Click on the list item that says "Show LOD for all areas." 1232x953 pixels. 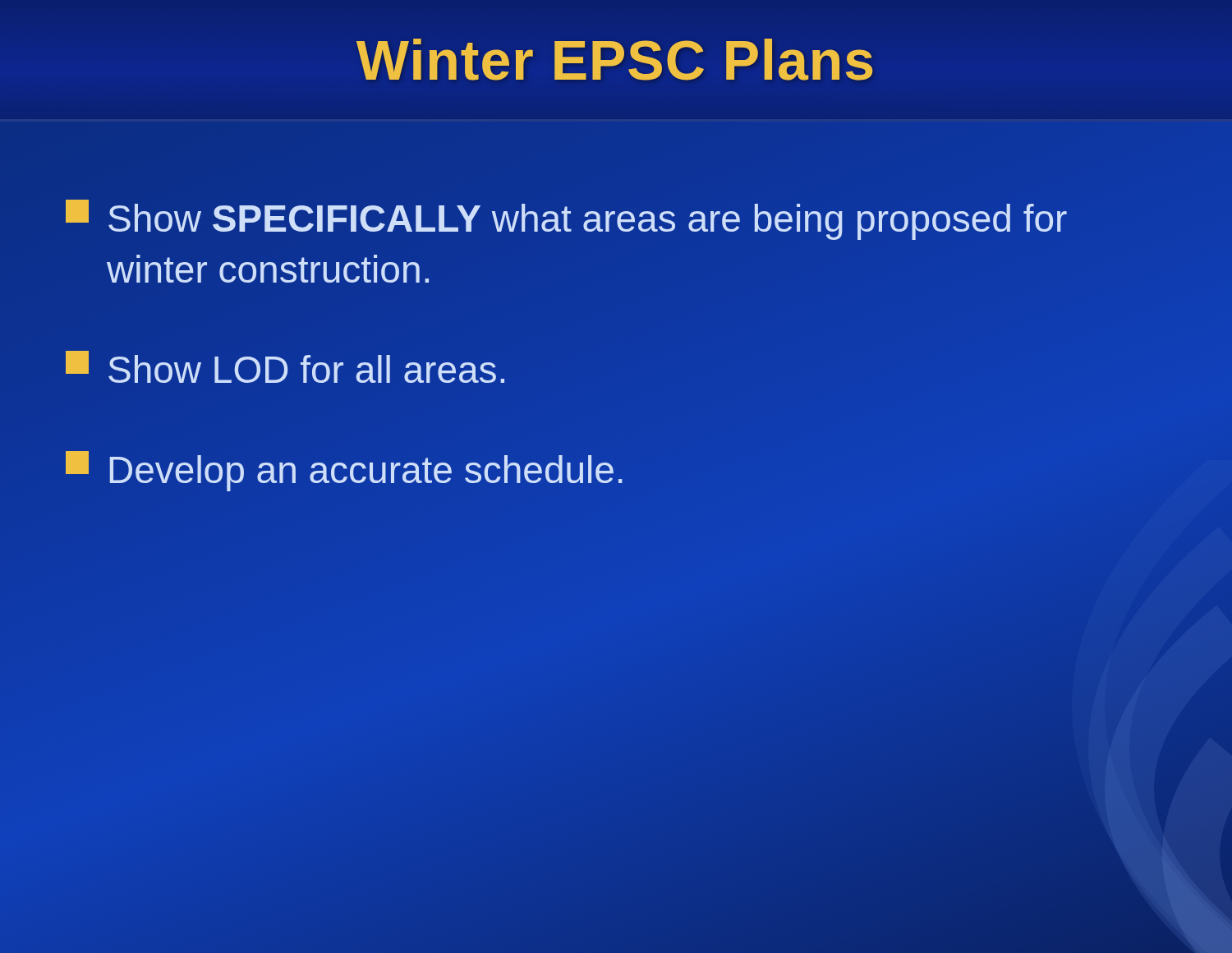[x=287, y=370]
